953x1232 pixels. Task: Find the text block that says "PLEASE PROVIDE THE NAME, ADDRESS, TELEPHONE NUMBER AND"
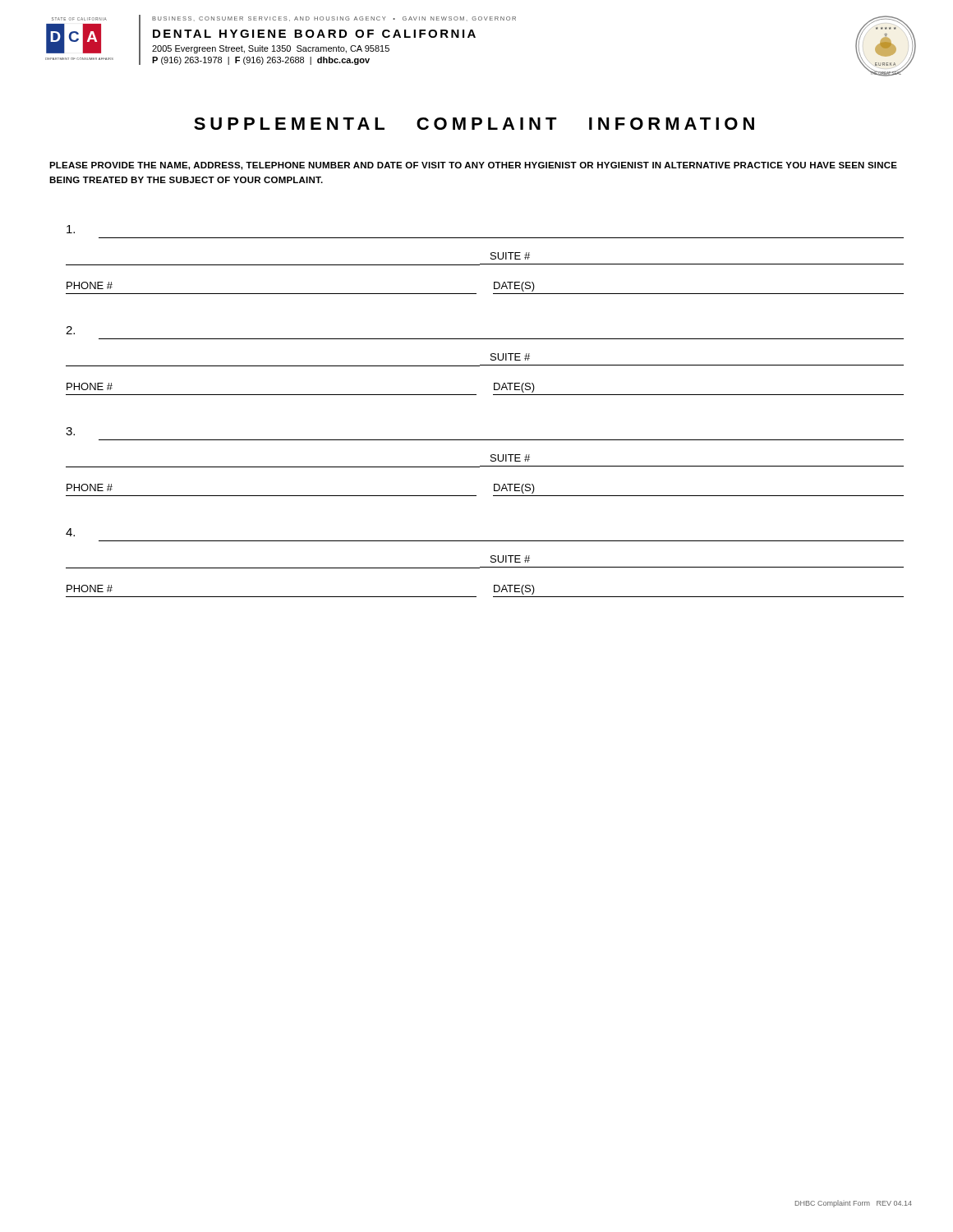coord(473,173)
